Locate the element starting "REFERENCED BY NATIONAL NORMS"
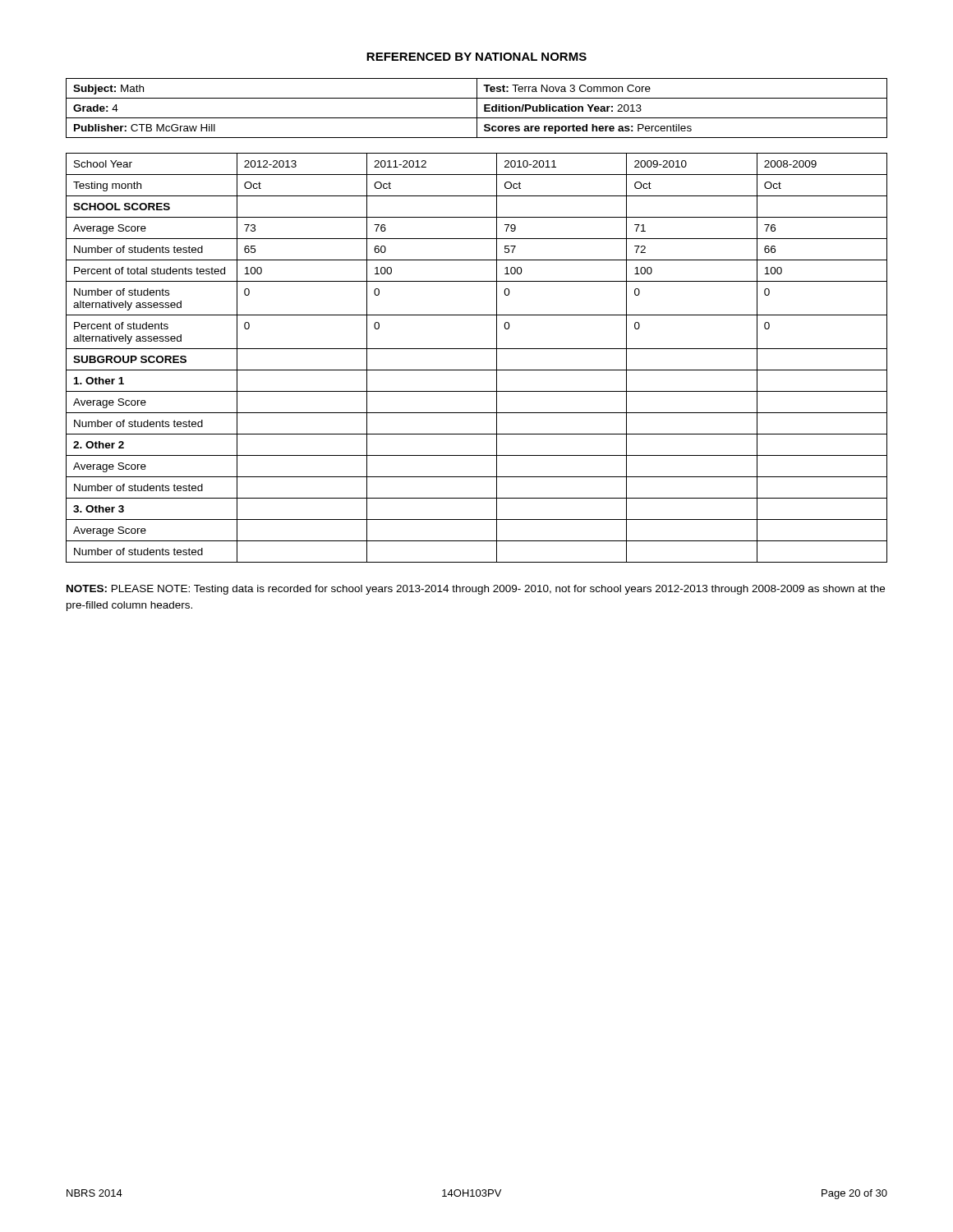This screenshot has height=1232, width=953. point(476,56)
